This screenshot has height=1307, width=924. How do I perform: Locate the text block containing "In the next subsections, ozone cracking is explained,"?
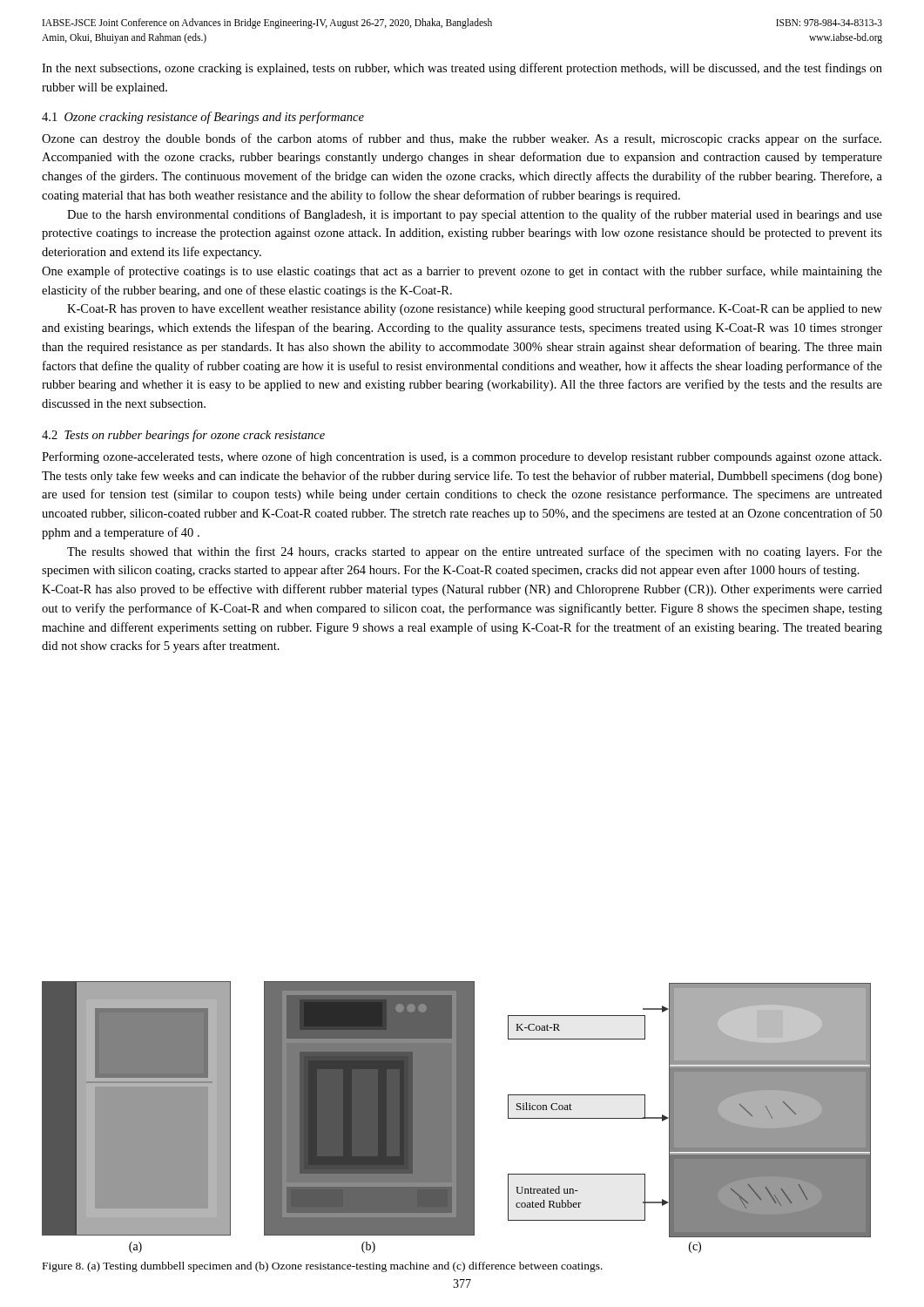(x=462, y=78)
